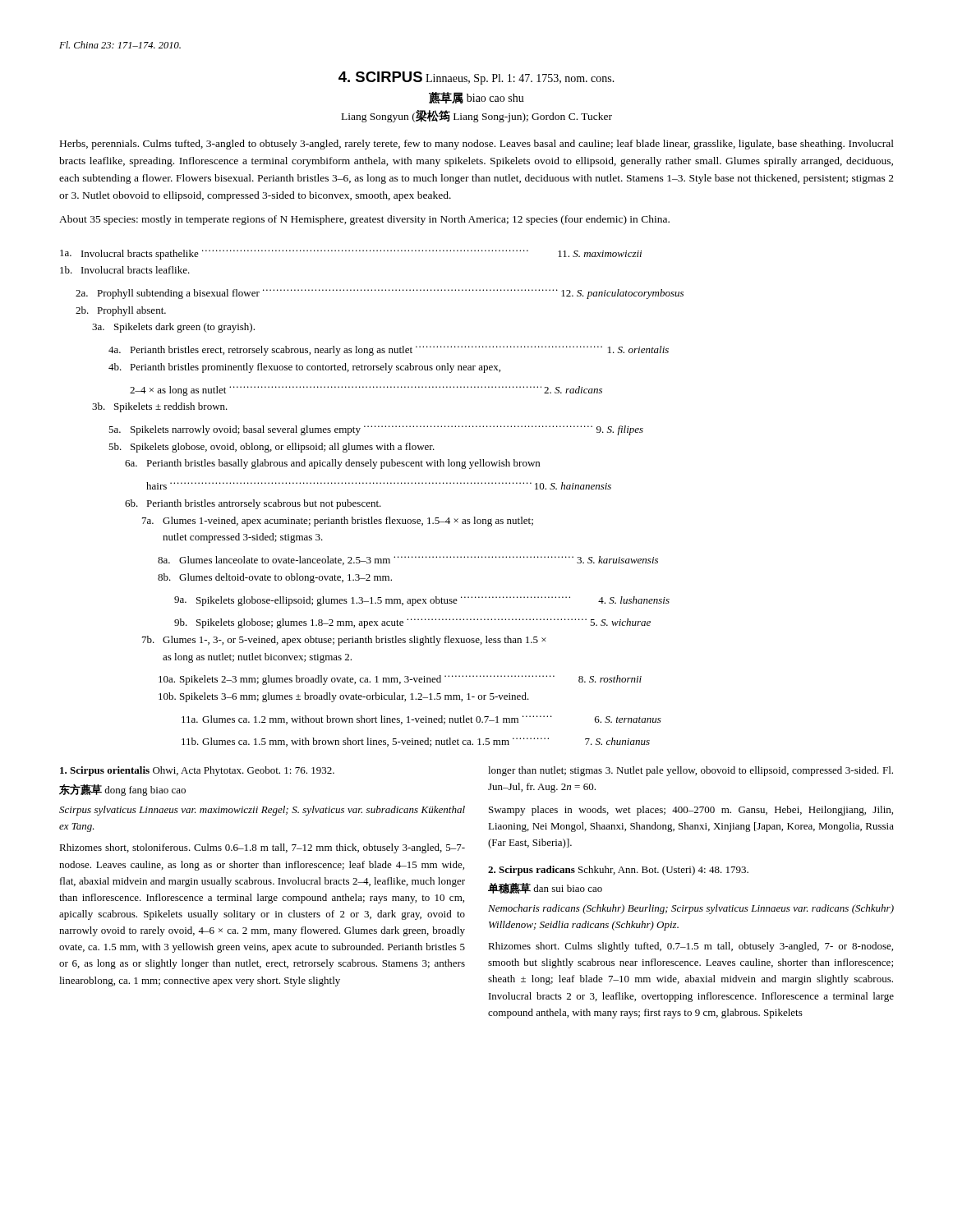Click the section header that begins "2. Scirpus radicans Schkuhr, Ann. Bot."
The image size is (953, 1232).
(x=618, y=869)
